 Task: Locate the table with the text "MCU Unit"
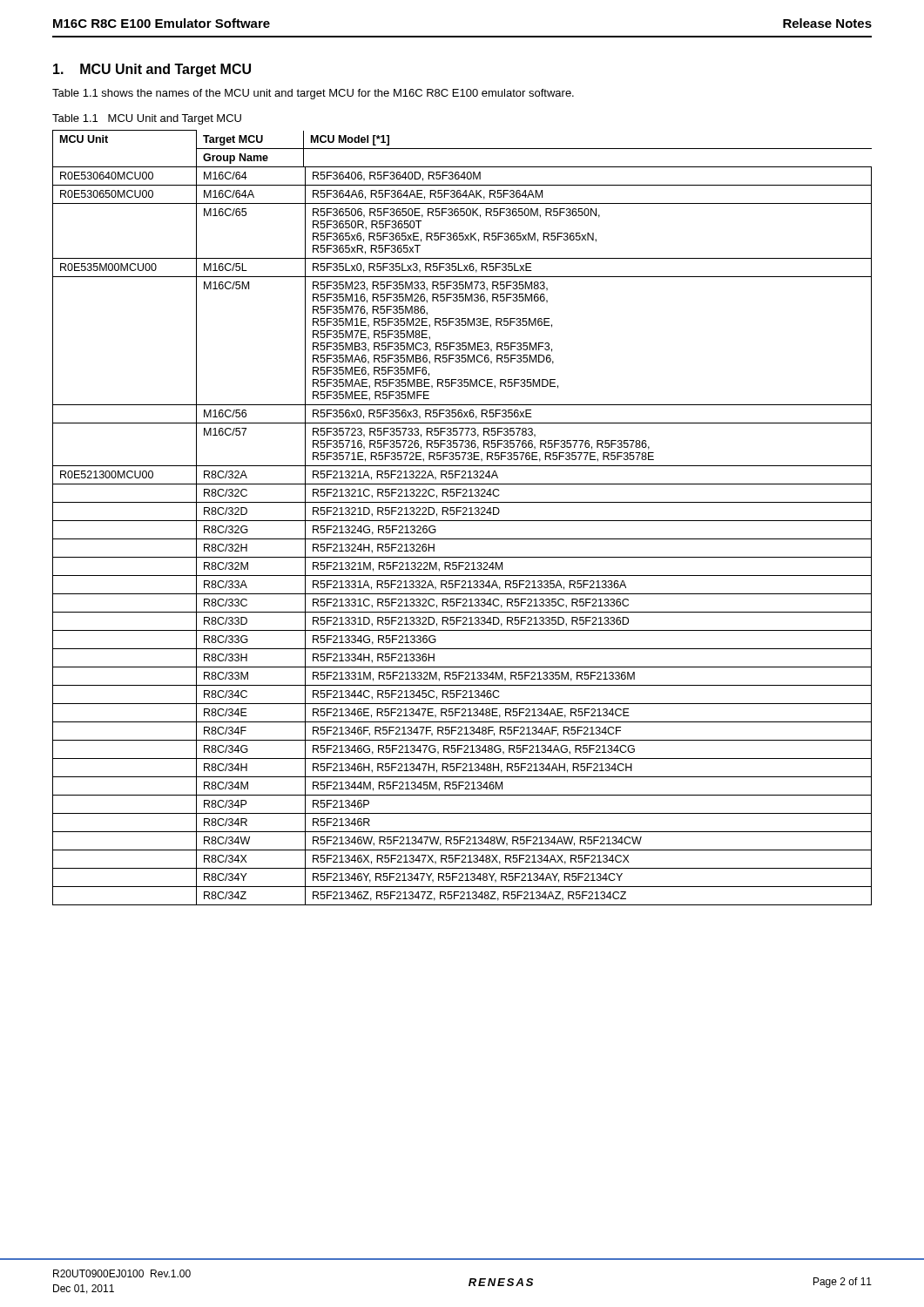click(462, 517)
